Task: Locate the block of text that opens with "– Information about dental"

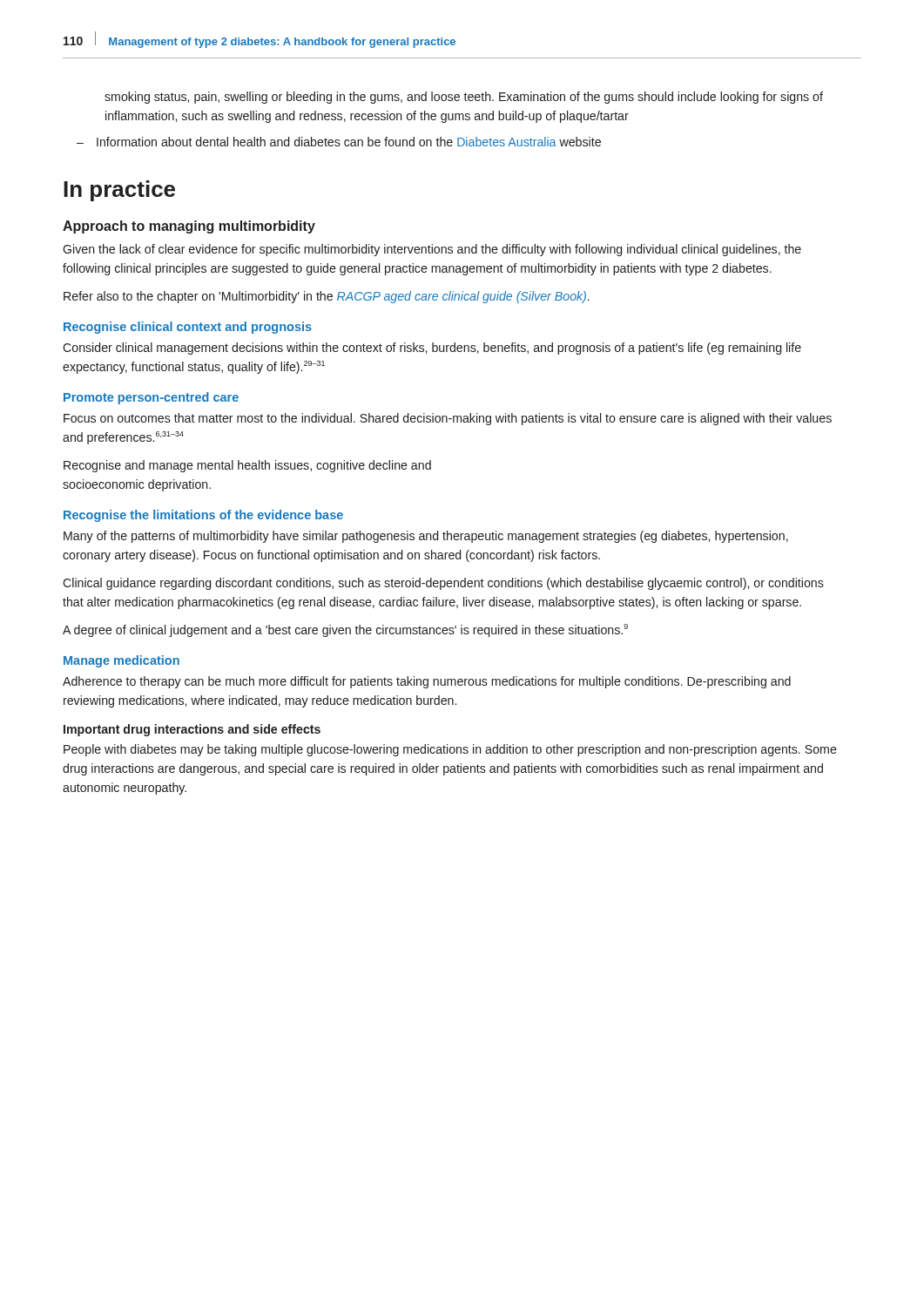Action: [x=339, y=142]
